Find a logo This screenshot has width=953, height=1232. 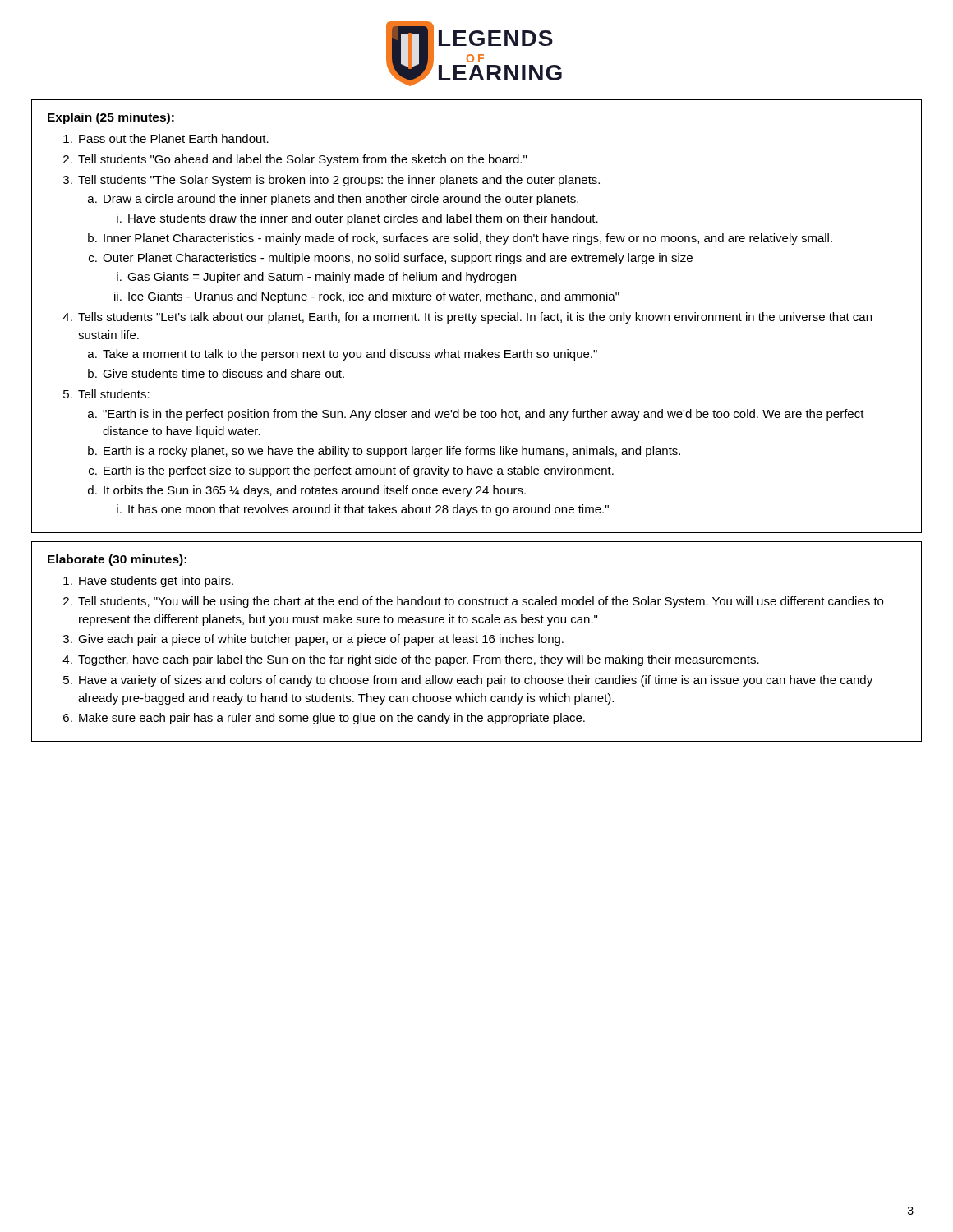pos(476,50)
